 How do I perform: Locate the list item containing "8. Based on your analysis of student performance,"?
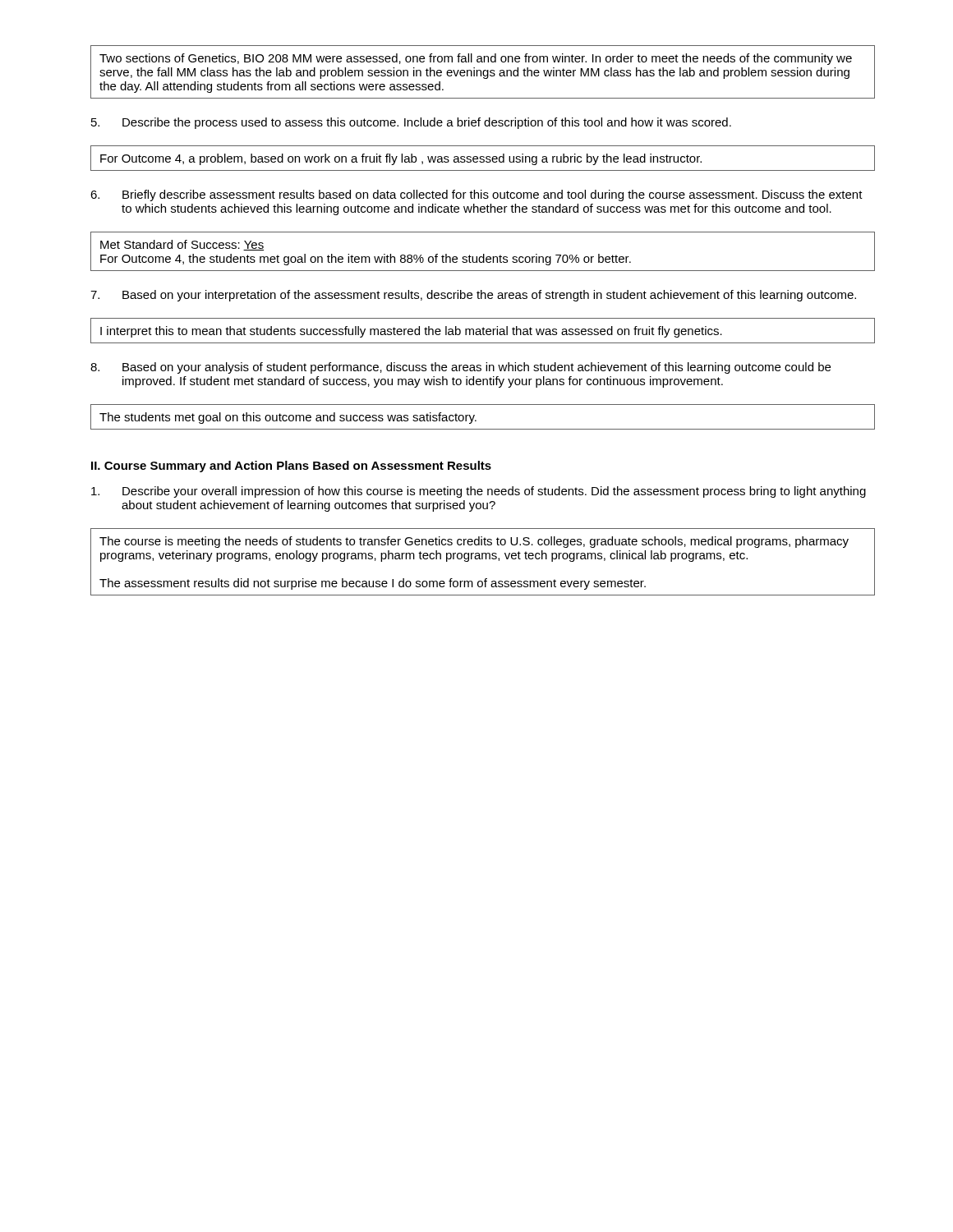point(483,378)
